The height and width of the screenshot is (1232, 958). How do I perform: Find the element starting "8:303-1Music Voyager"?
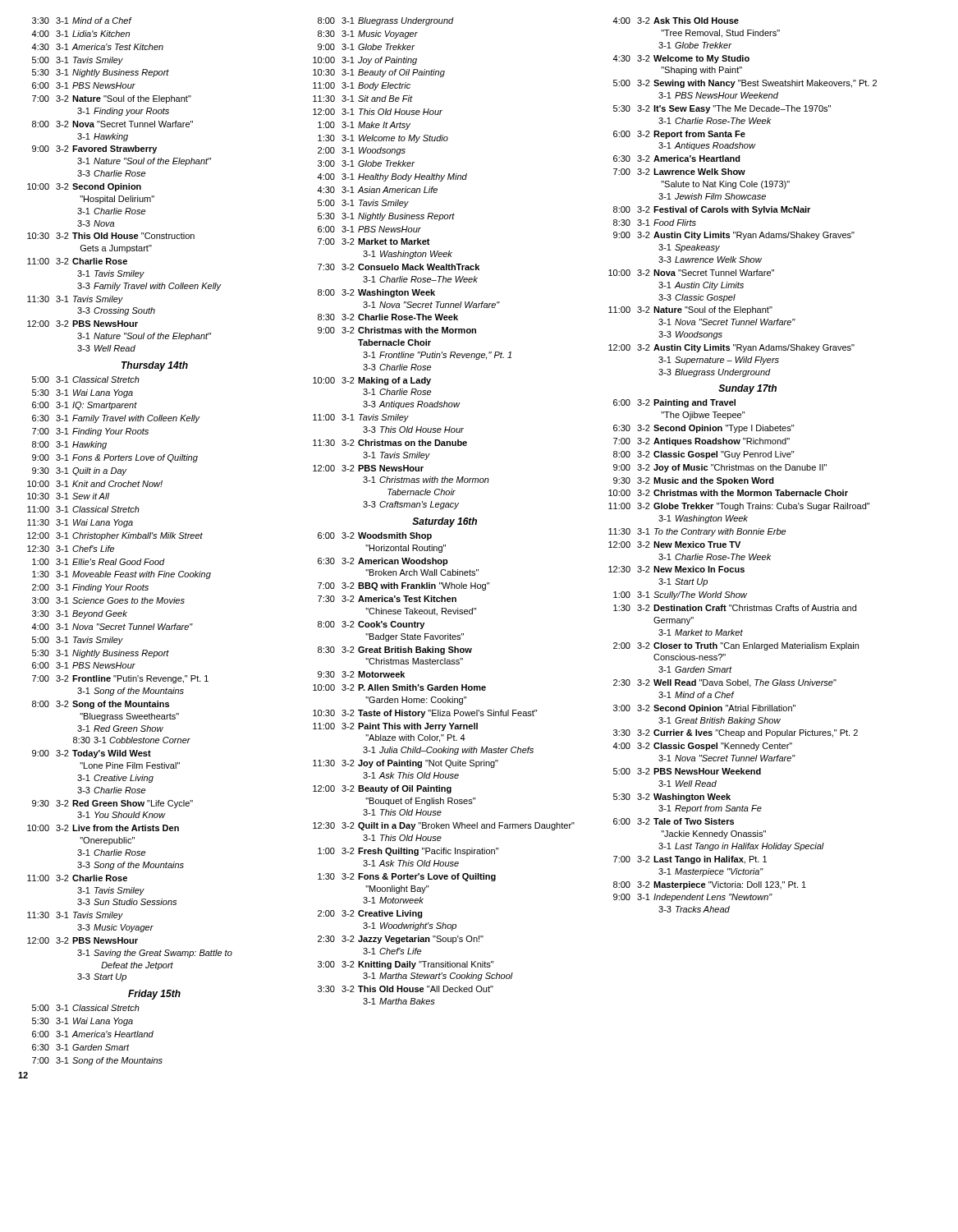tap(445, 34)
